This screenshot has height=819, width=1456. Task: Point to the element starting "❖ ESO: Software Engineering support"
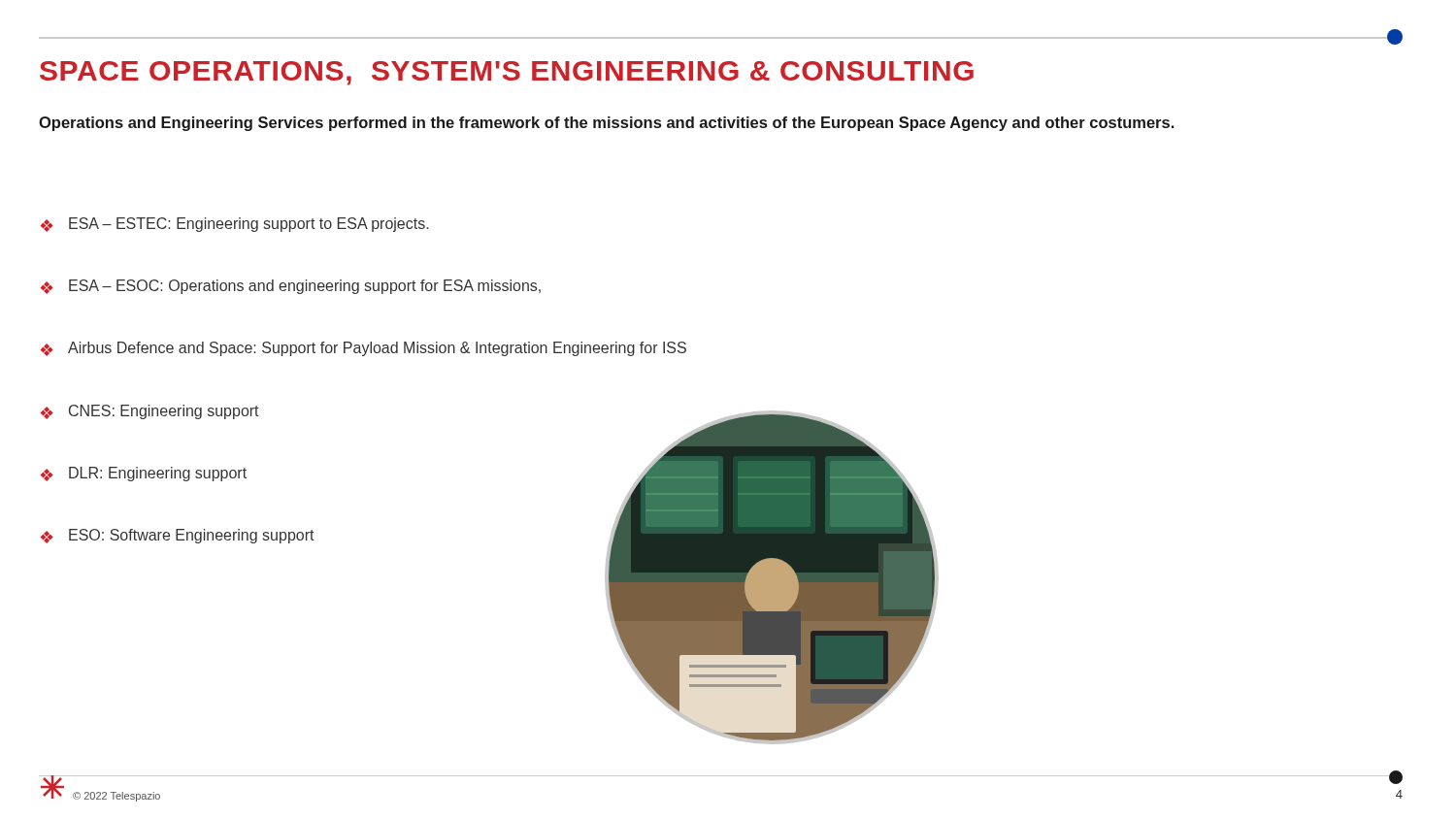click(176, 538)
